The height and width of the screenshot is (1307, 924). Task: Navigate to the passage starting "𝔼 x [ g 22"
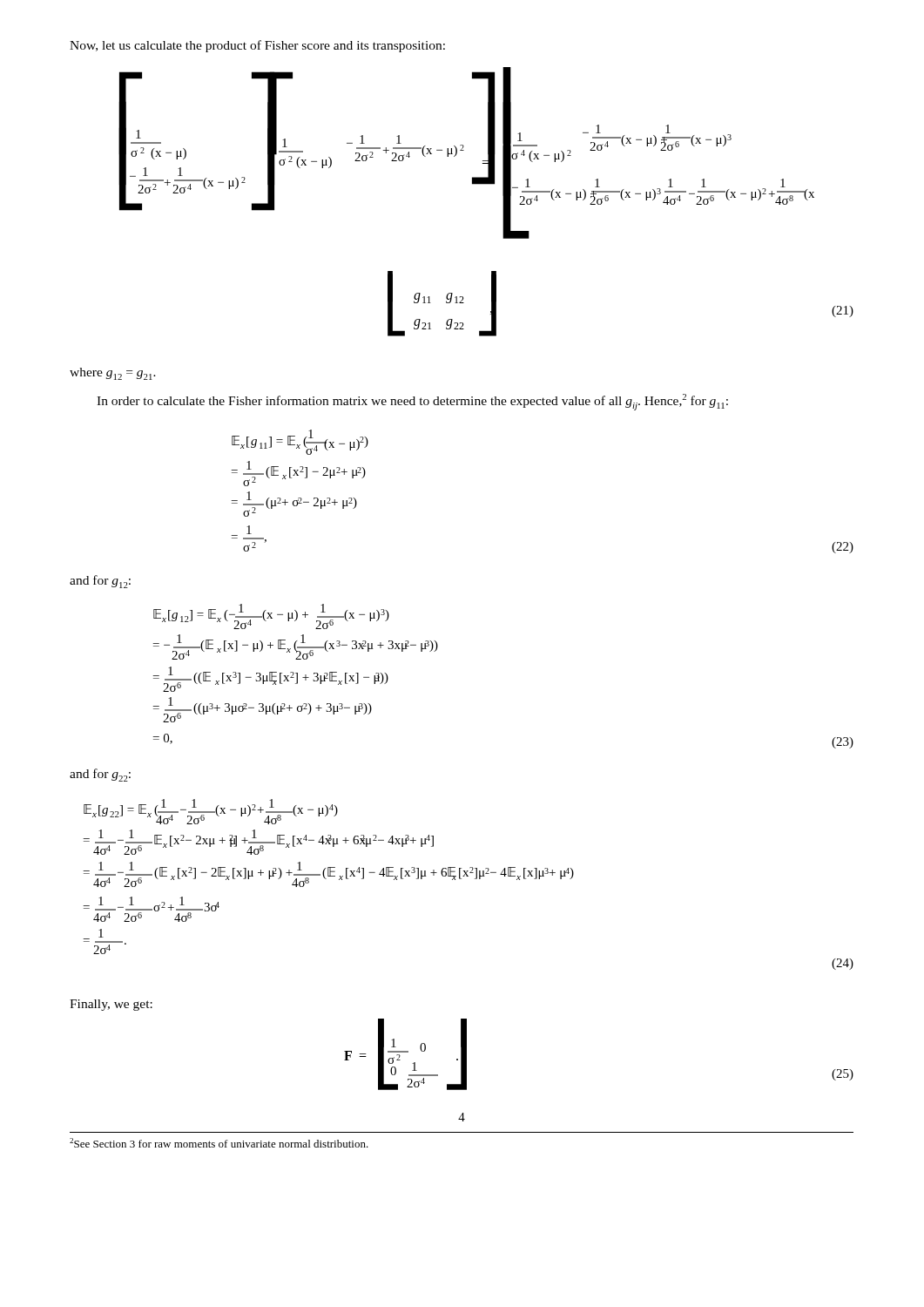click(x=468, y=889)
